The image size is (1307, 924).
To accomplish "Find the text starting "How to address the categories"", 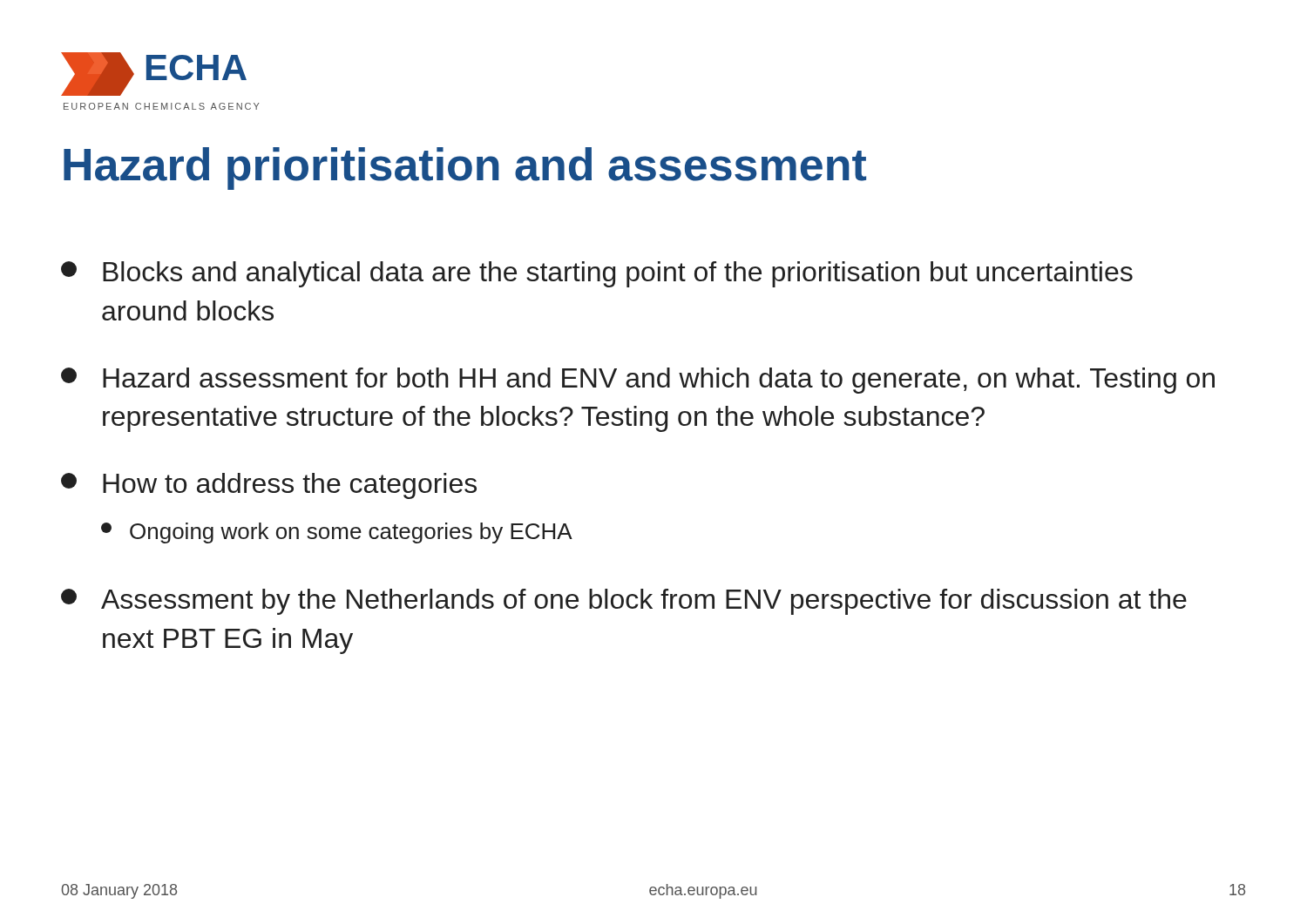I will (269, 486).
